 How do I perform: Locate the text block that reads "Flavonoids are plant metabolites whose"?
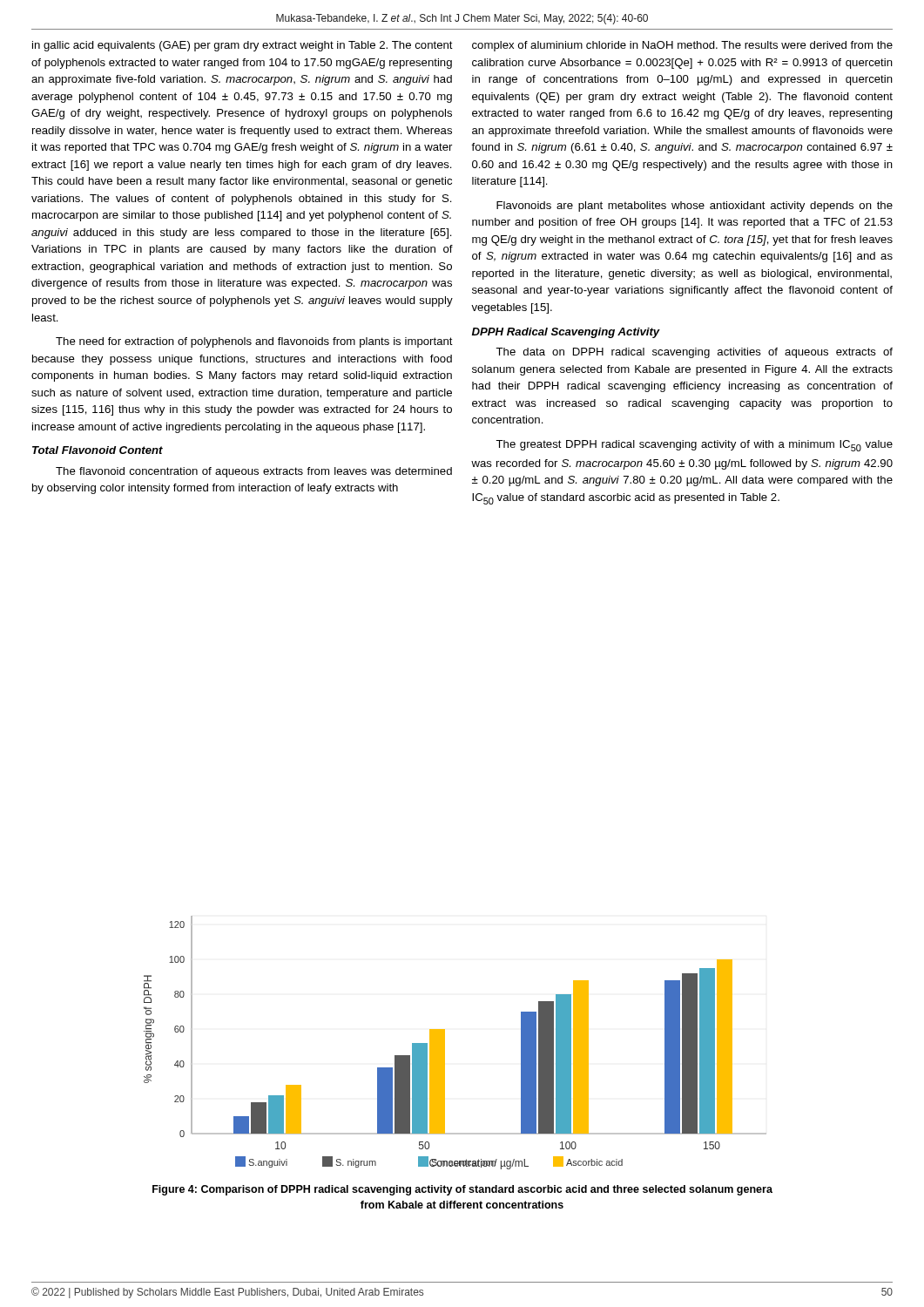click(x=682, y=256)
